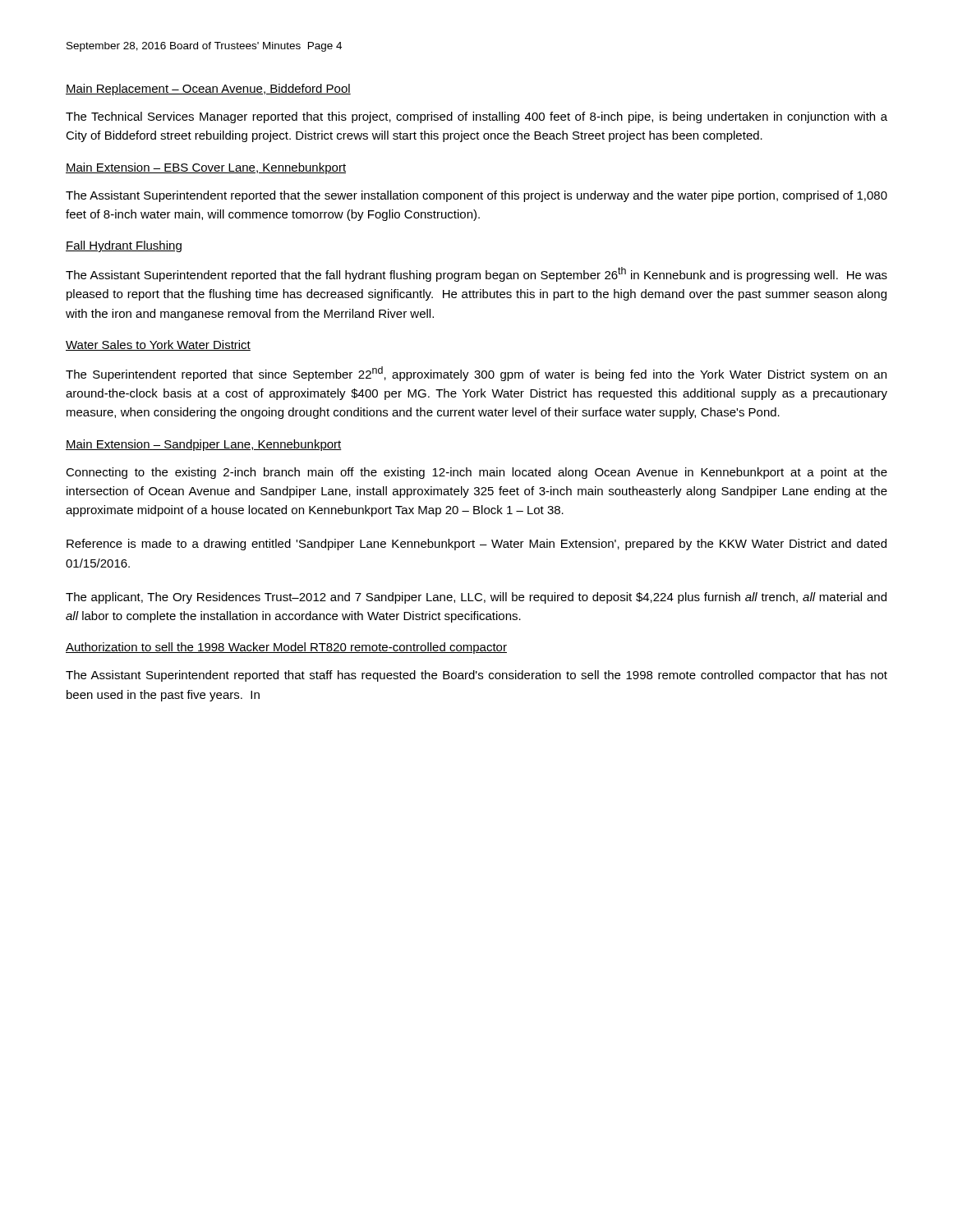Find "Main Replacement – Ocean Avenue, Biddeford Pool" on this page
The height and width of the screenshot is (1232, 953).
[208, 88]
